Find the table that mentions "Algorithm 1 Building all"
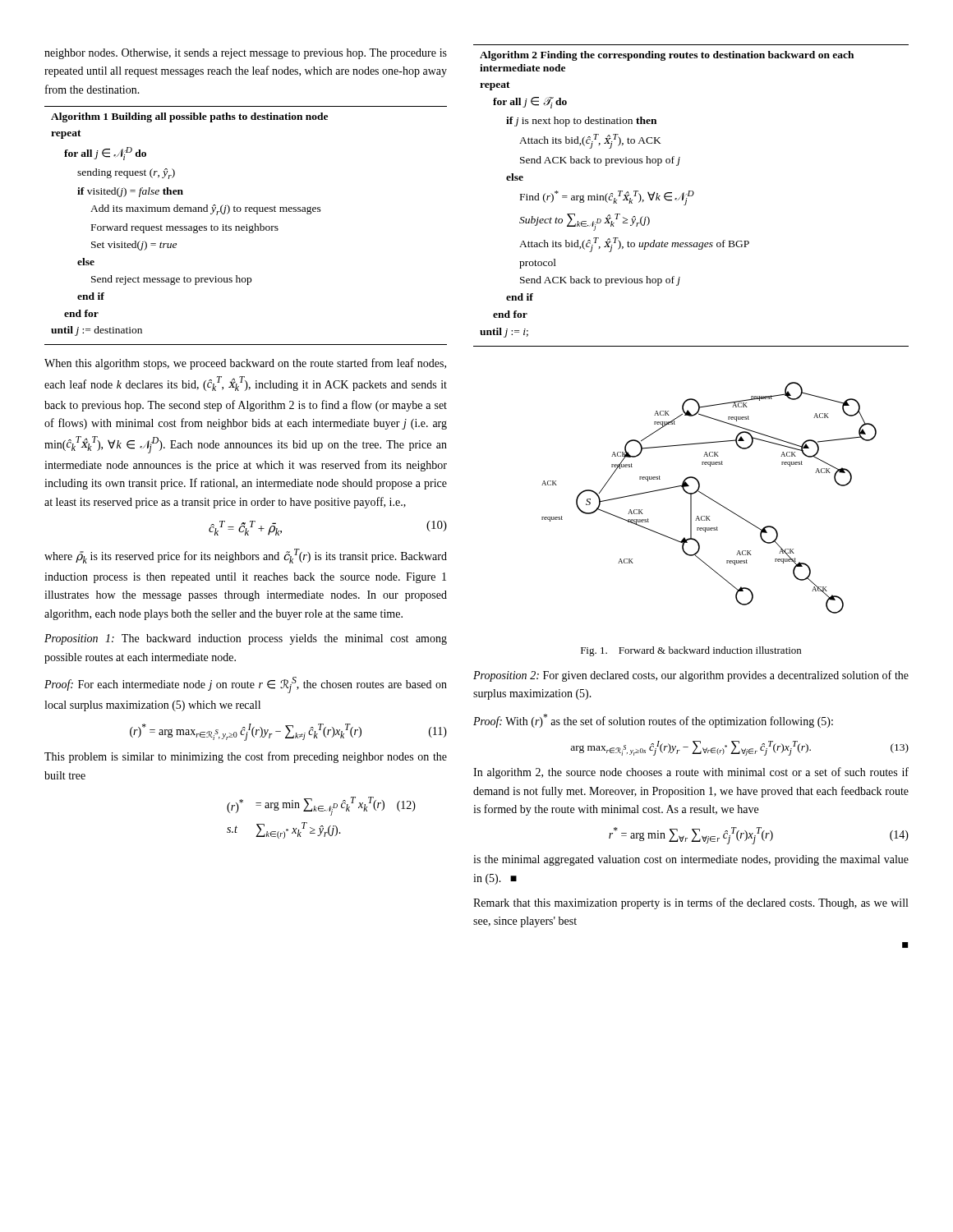 tap(246, 226)
